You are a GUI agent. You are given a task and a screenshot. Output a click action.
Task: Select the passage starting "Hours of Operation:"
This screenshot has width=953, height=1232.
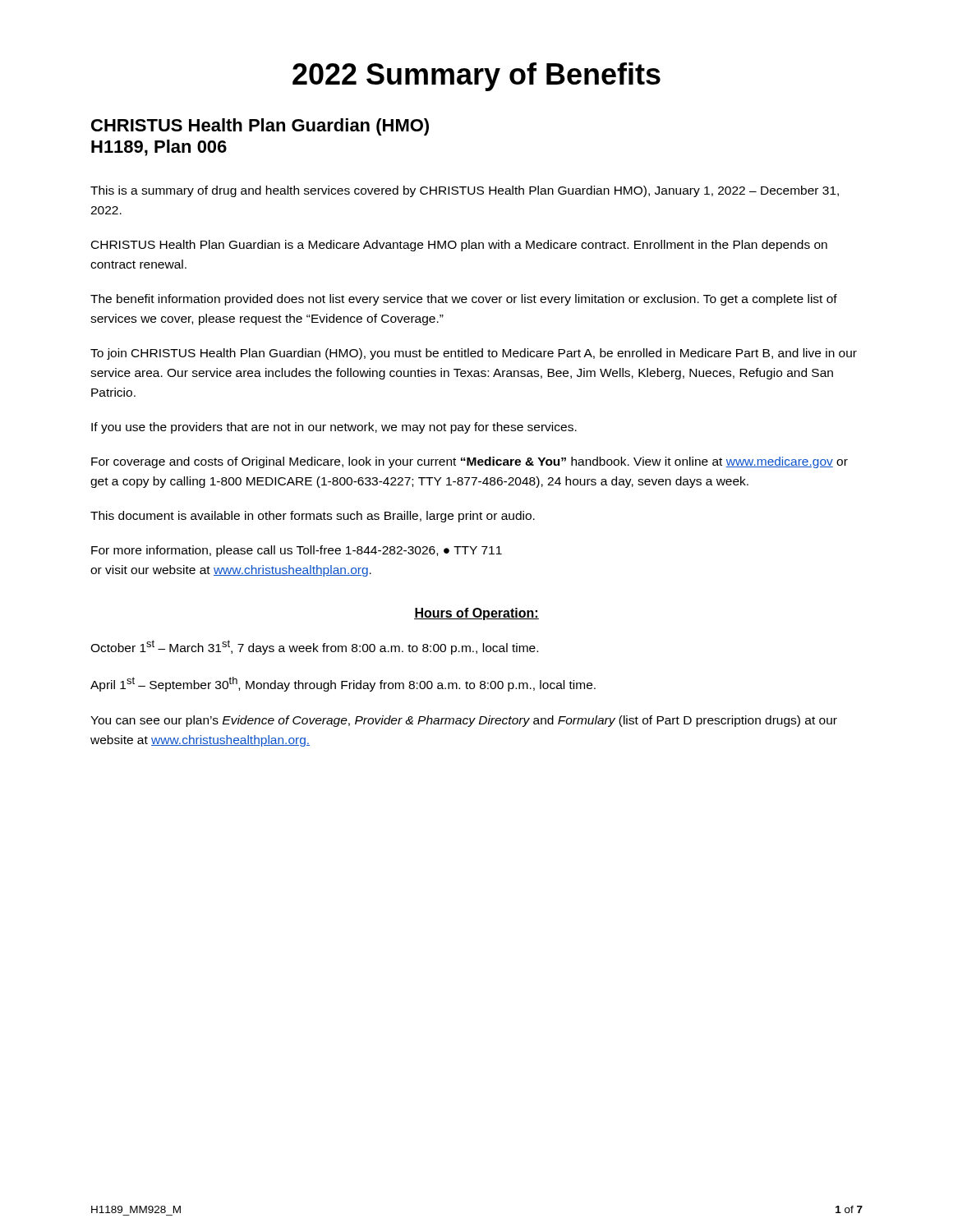click(x=476, y=613)
